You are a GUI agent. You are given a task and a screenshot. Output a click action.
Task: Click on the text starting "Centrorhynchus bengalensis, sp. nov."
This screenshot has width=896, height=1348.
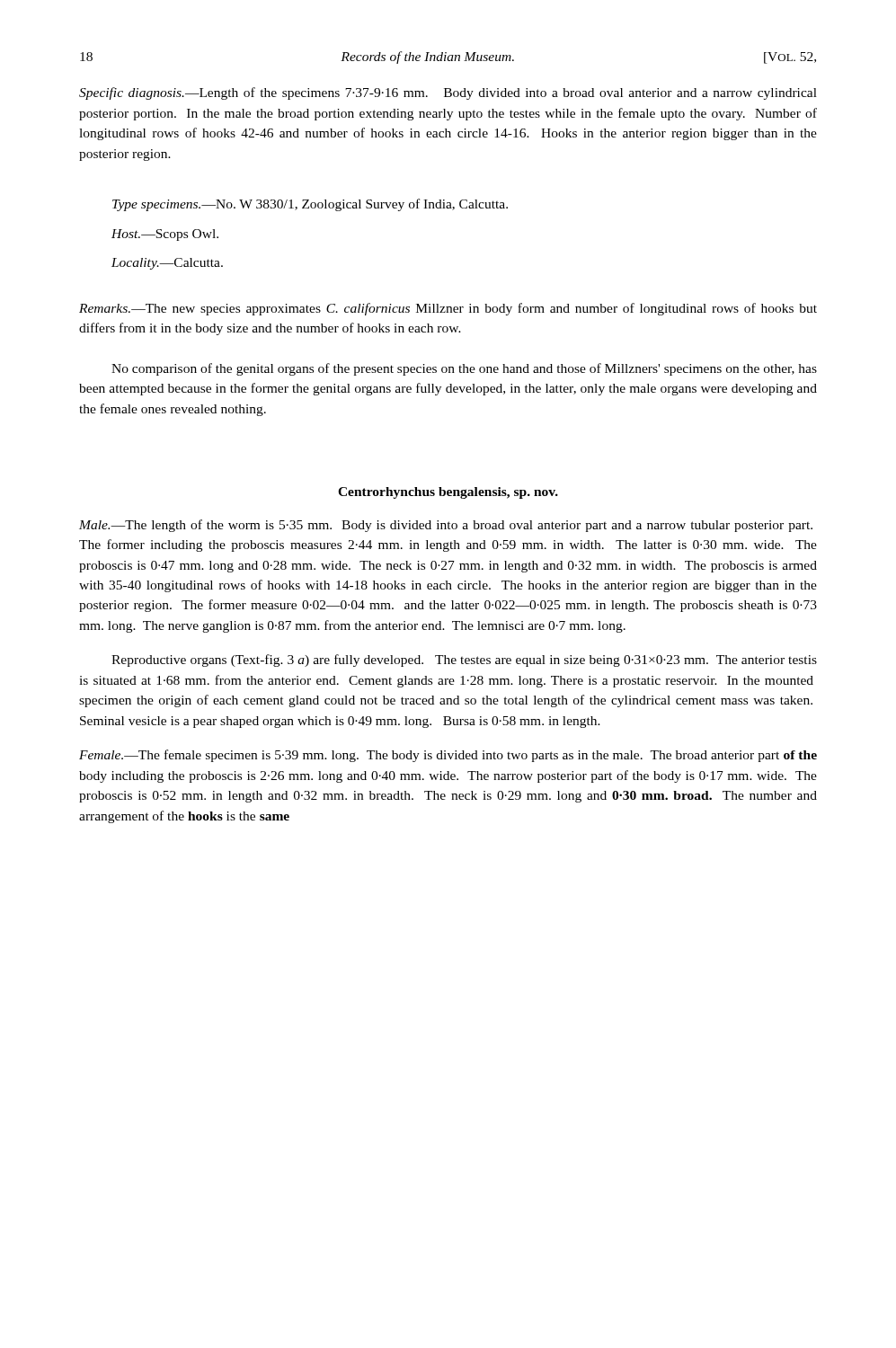pos(448,491)
